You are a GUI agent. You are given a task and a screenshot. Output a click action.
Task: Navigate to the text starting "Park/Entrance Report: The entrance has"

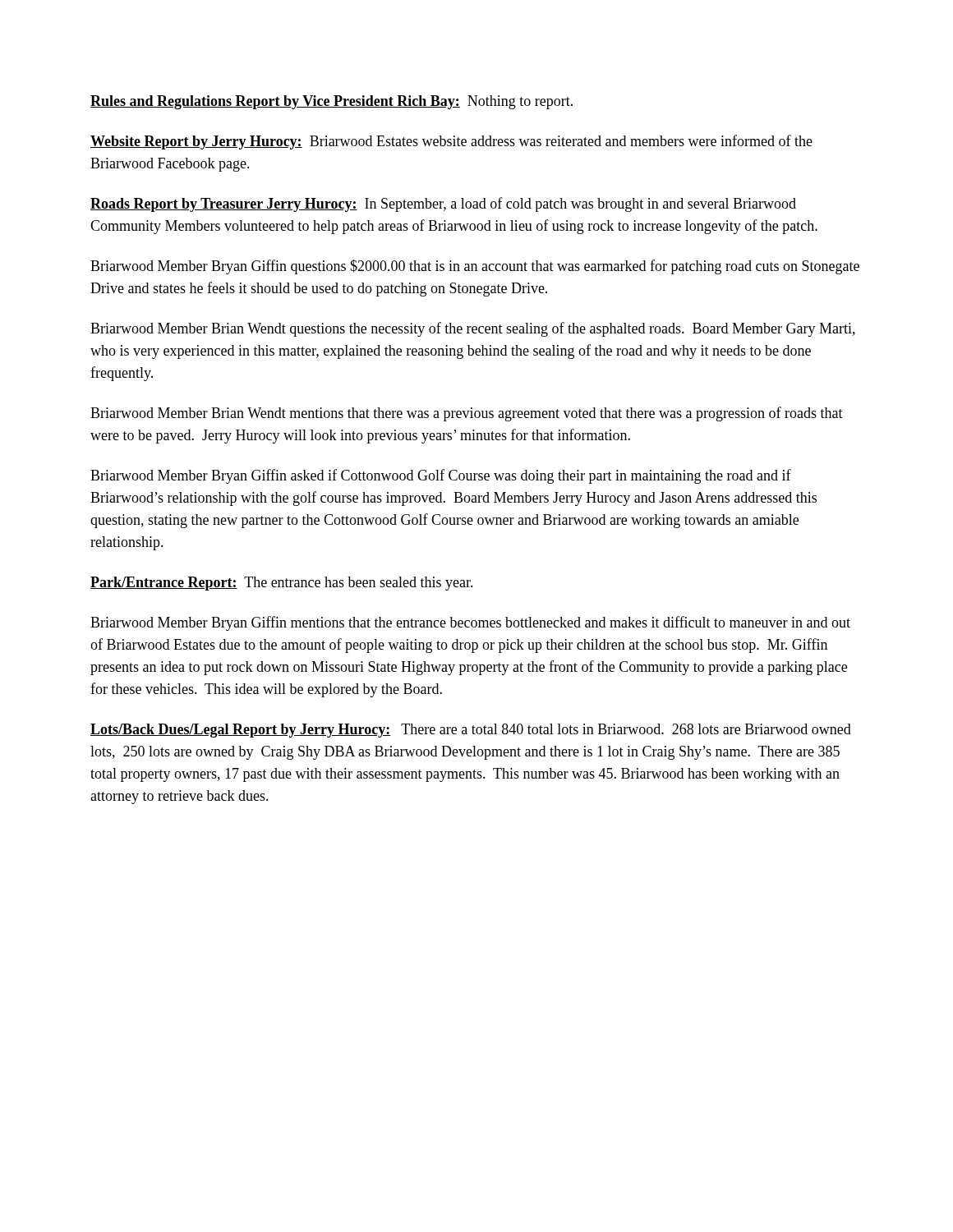(x=282, y=582)
